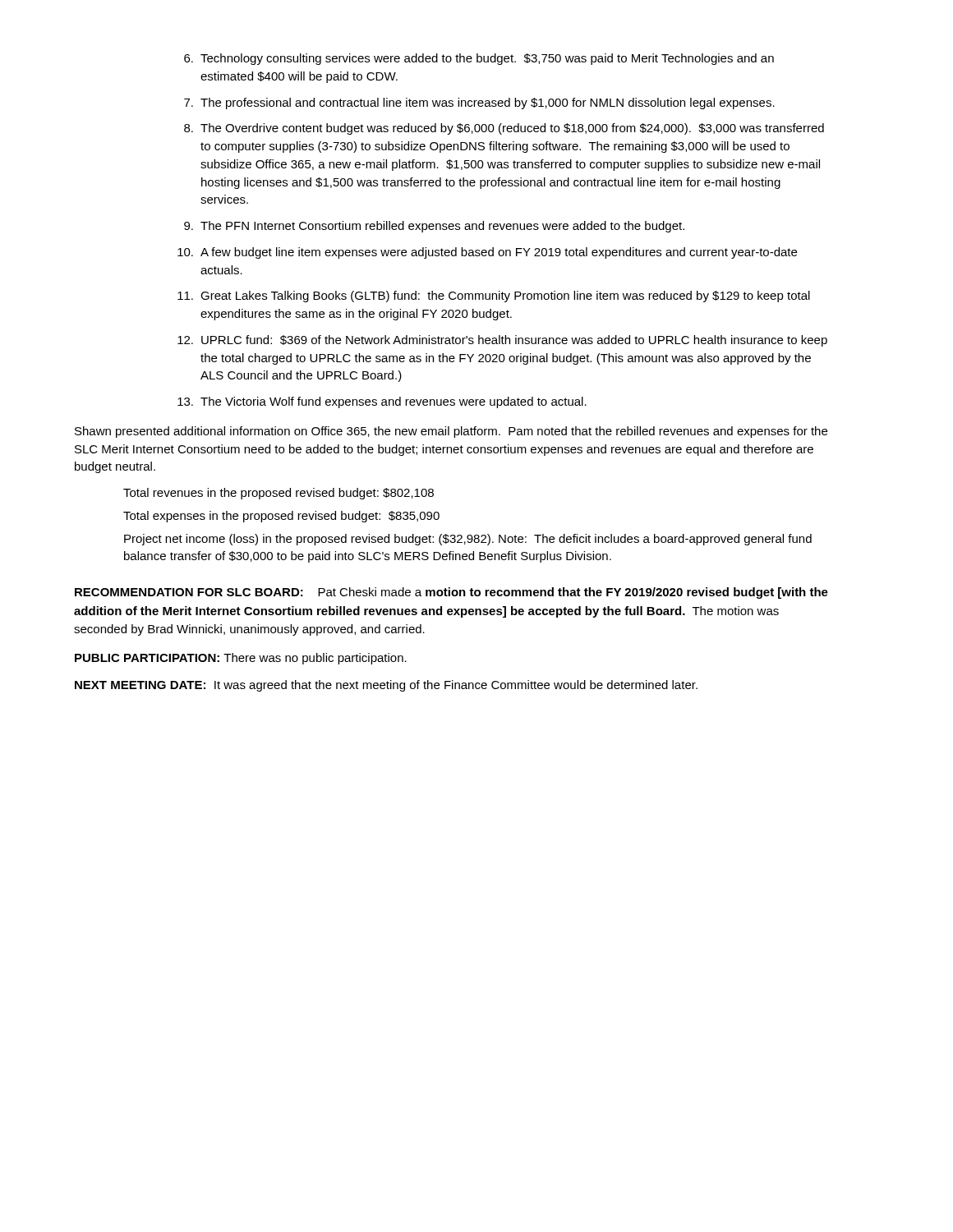Point to the block beginning "PUBLIC PARTICIPATION: There was"

(x=241, y=657)
